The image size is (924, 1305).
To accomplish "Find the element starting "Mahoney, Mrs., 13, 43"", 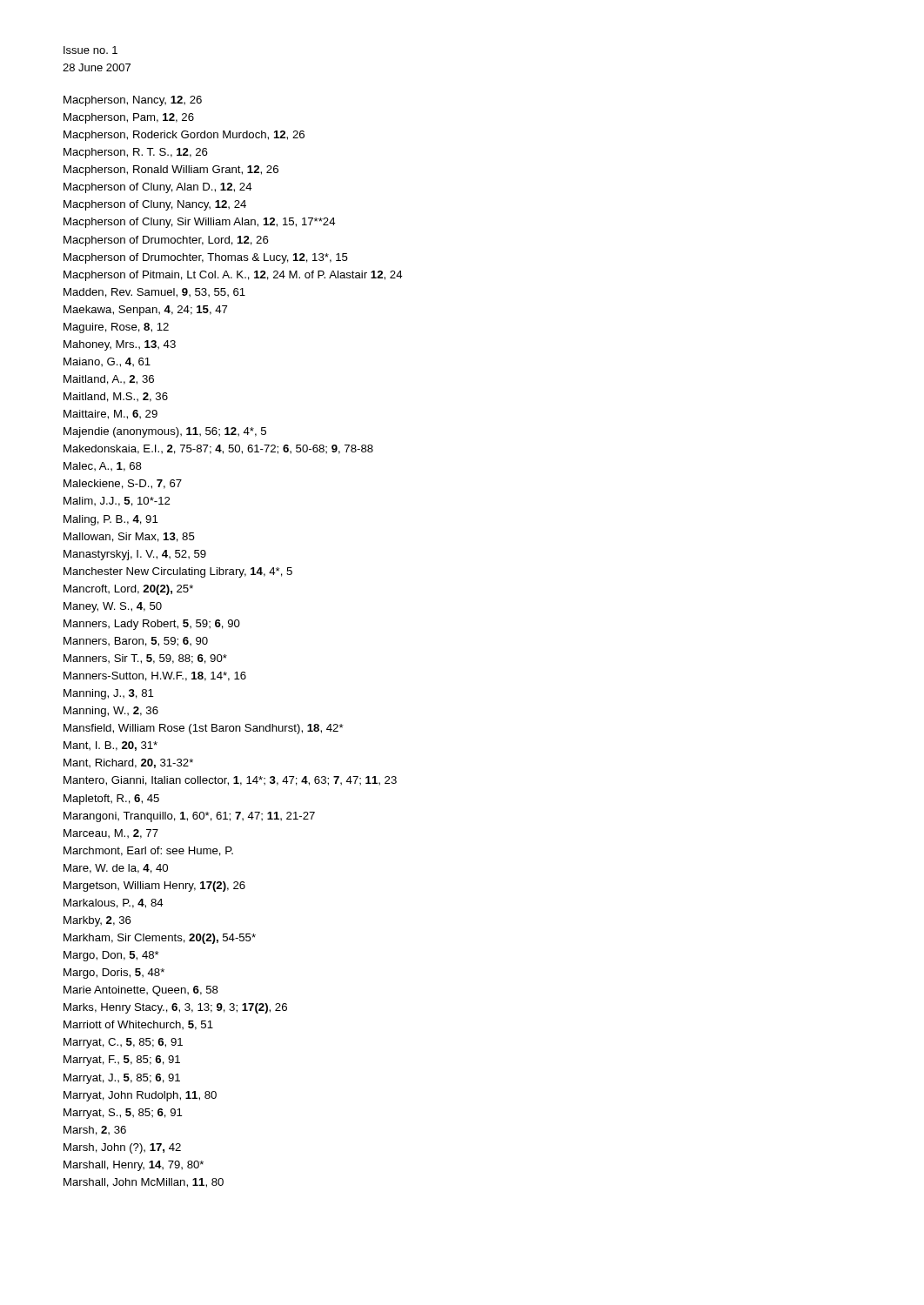I will [119, 344].
